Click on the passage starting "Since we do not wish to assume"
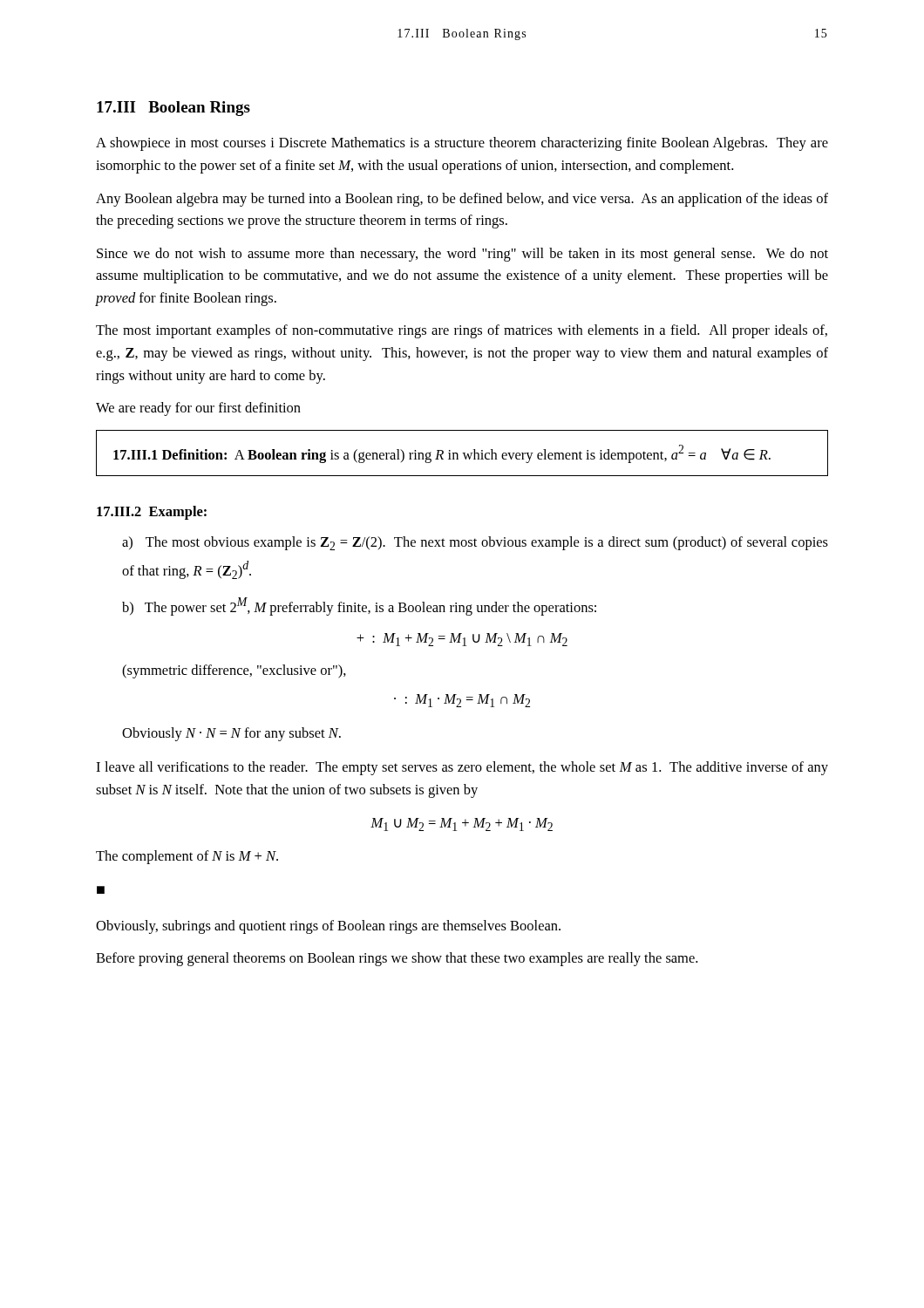 click(462, 275)
